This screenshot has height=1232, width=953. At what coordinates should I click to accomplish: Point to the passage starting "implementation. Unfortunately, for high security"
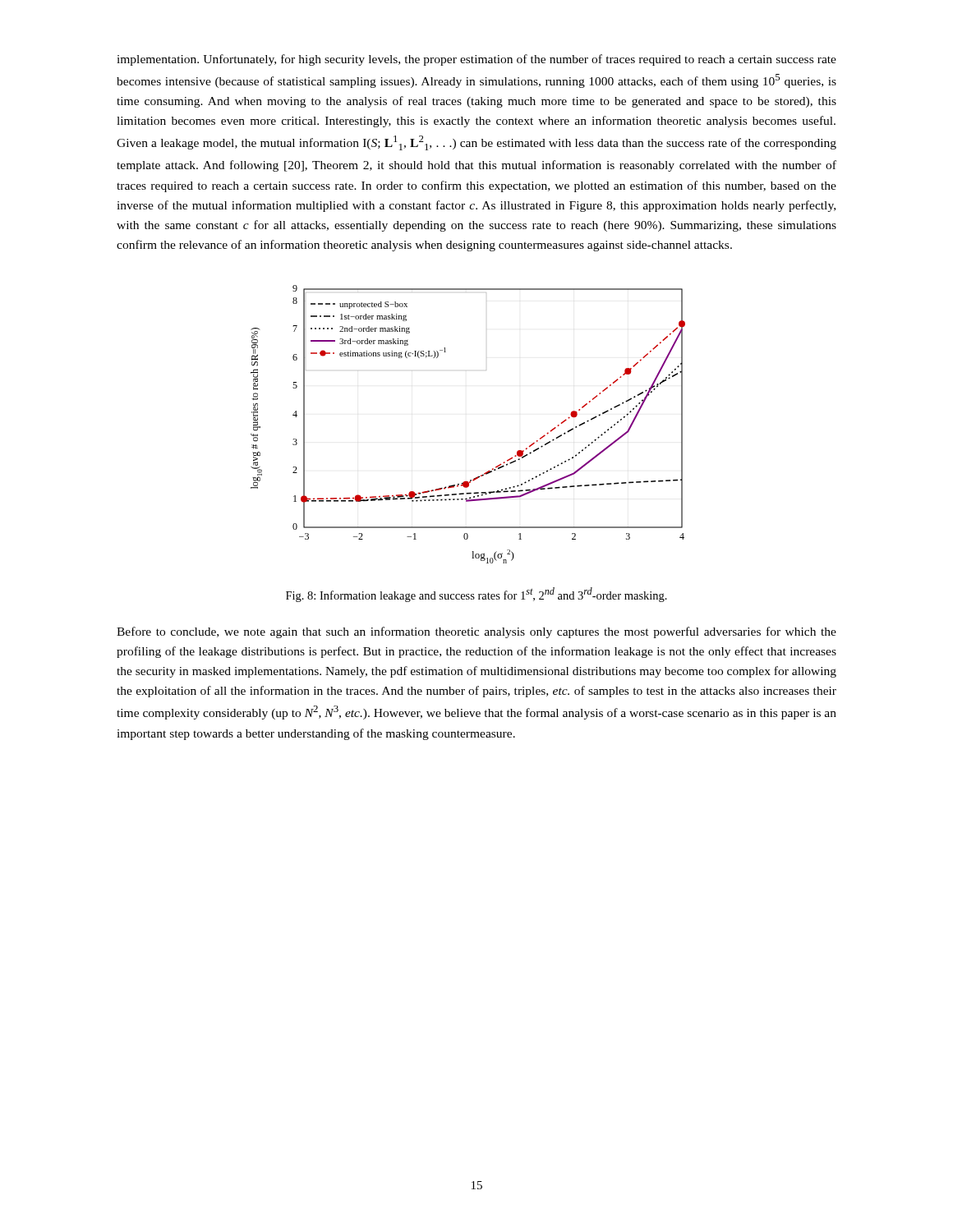(x=476, y=152)
